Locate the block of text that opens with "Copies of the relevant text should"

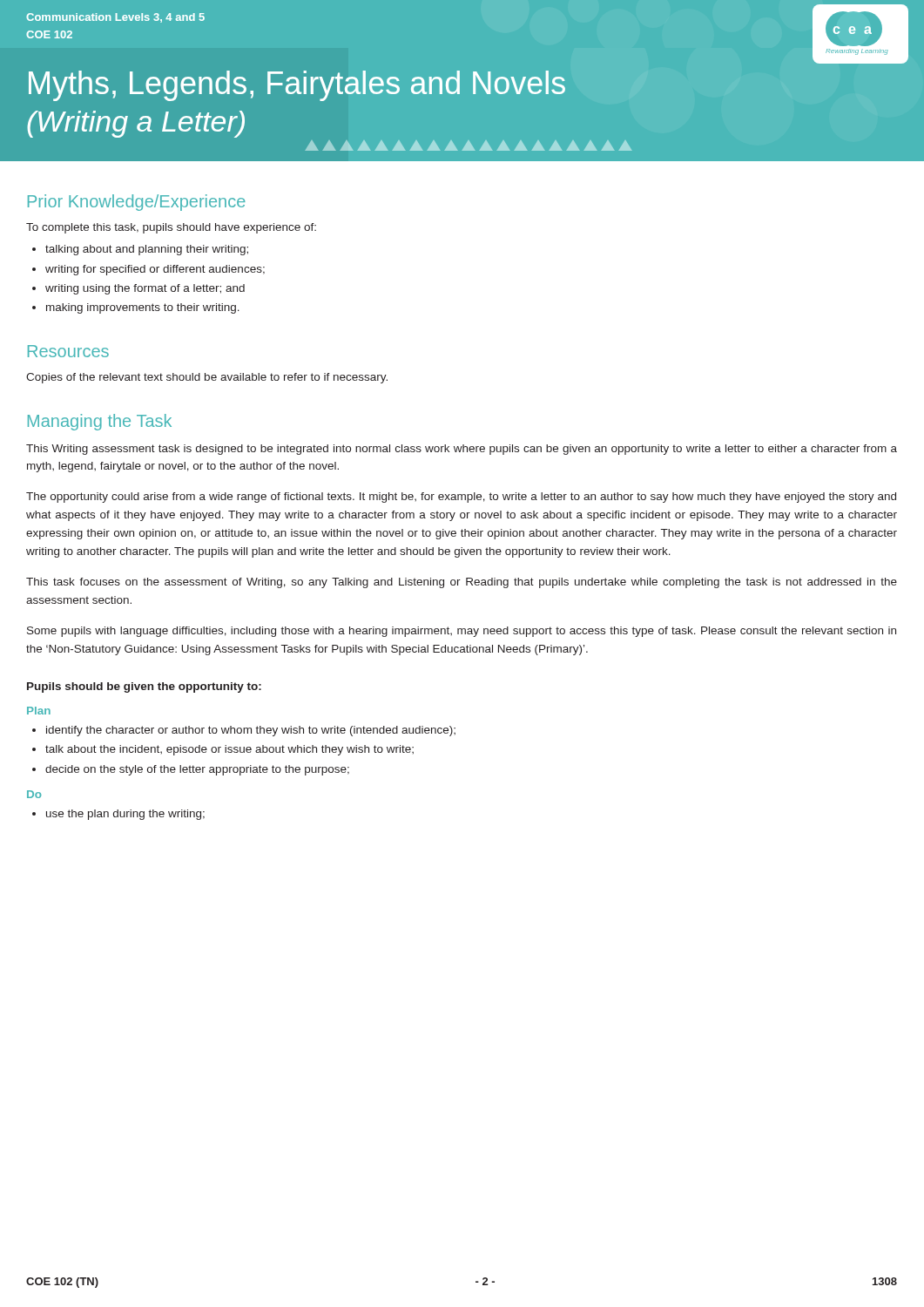pyautogui.click(x=207, y=377)
